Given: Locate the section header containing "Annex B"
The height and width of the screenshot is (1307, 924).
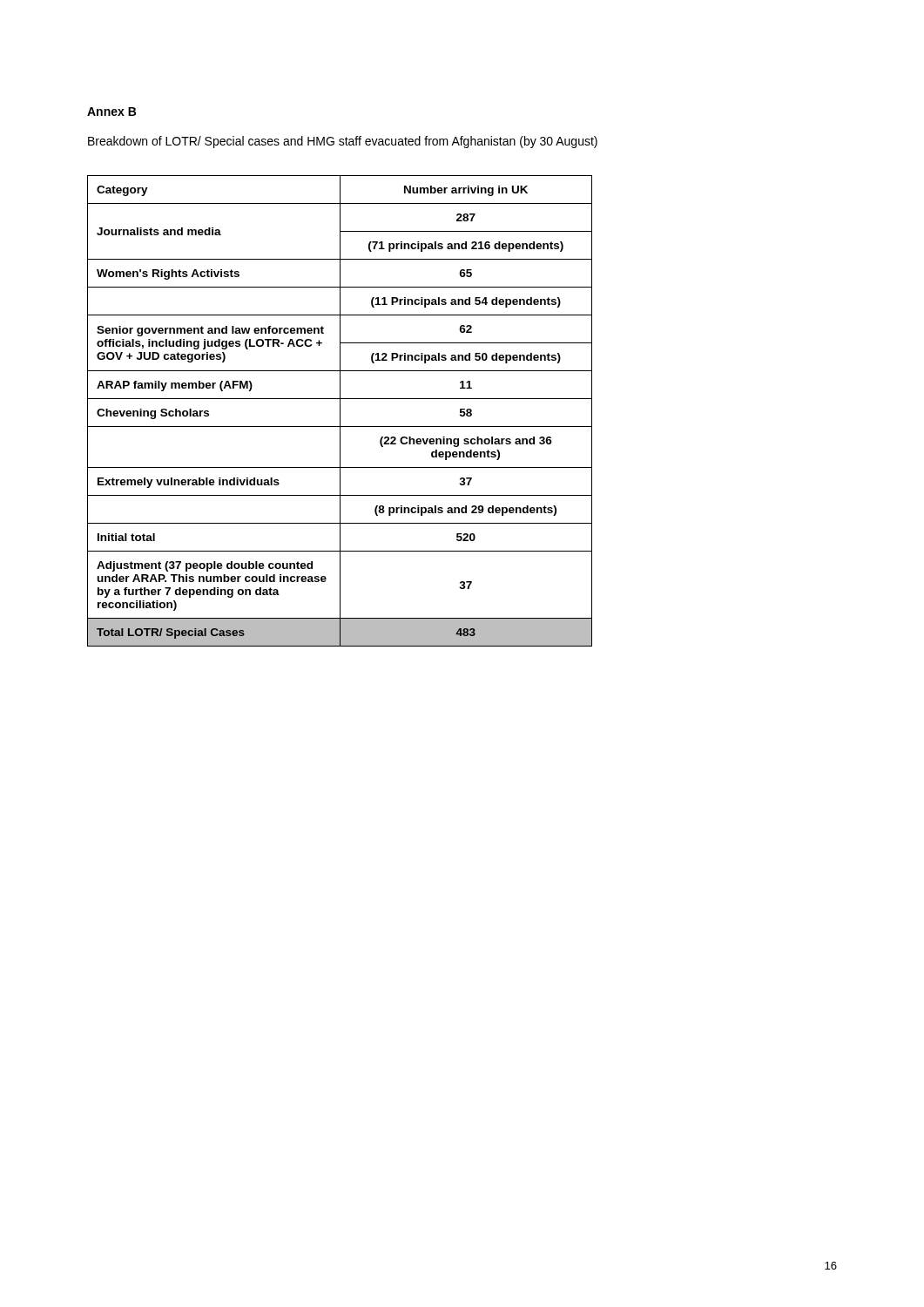Looking at the screenshot, I should (112, 112).
